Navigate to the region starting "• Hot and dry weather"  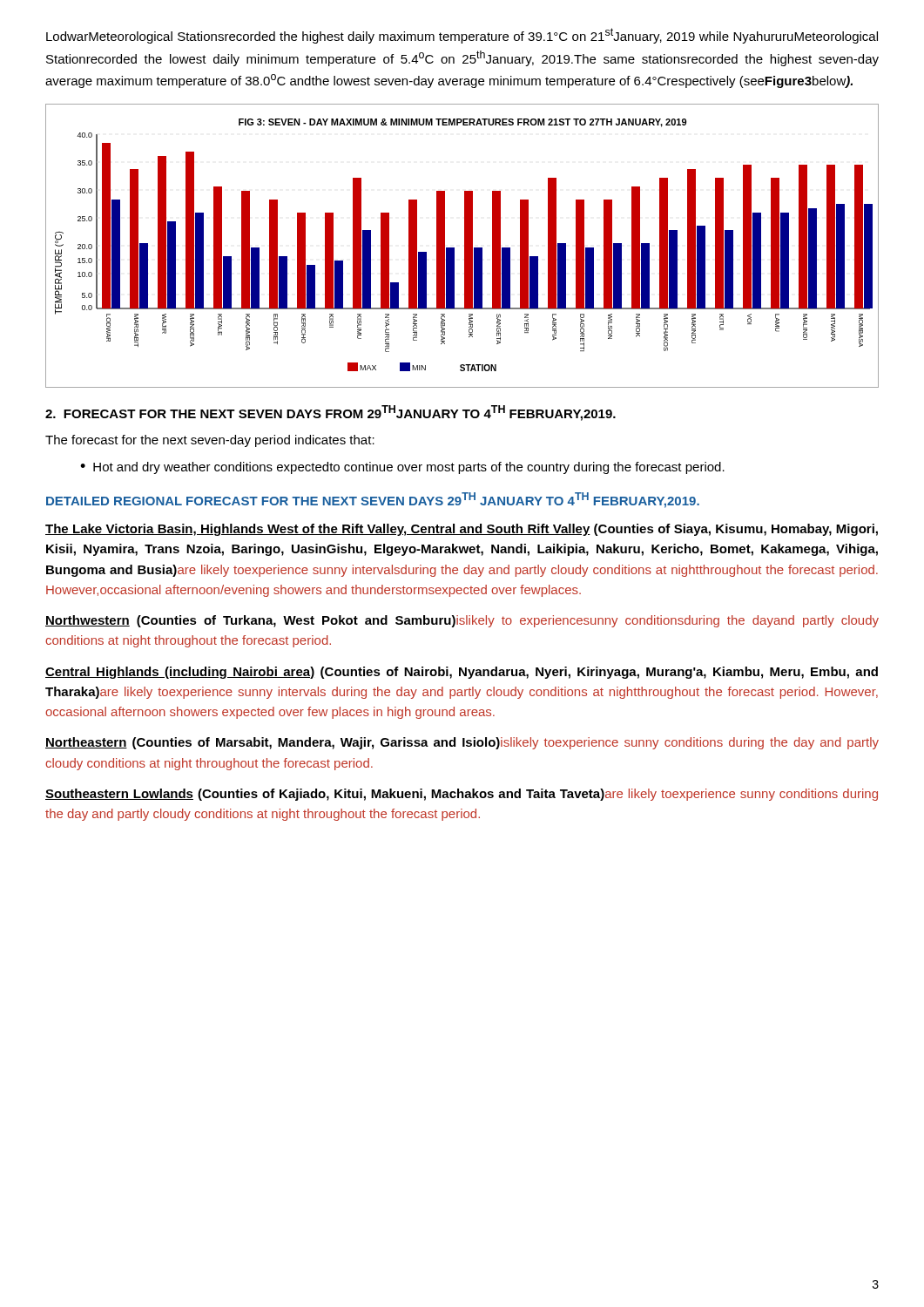(x=403, y=467)
